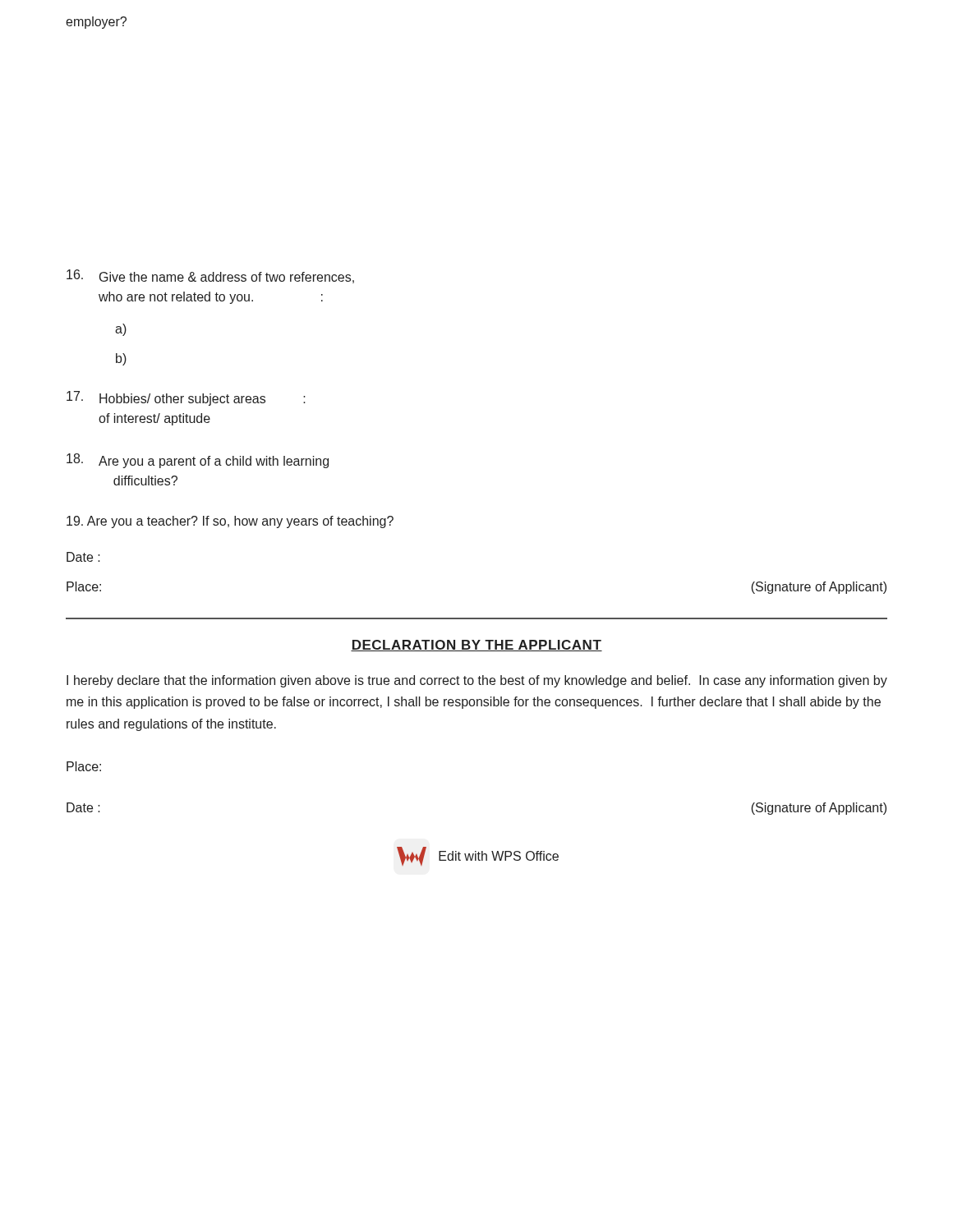
Task: Click on the list item with the text "18. Are you a parent of a child"
Action: 198,471
